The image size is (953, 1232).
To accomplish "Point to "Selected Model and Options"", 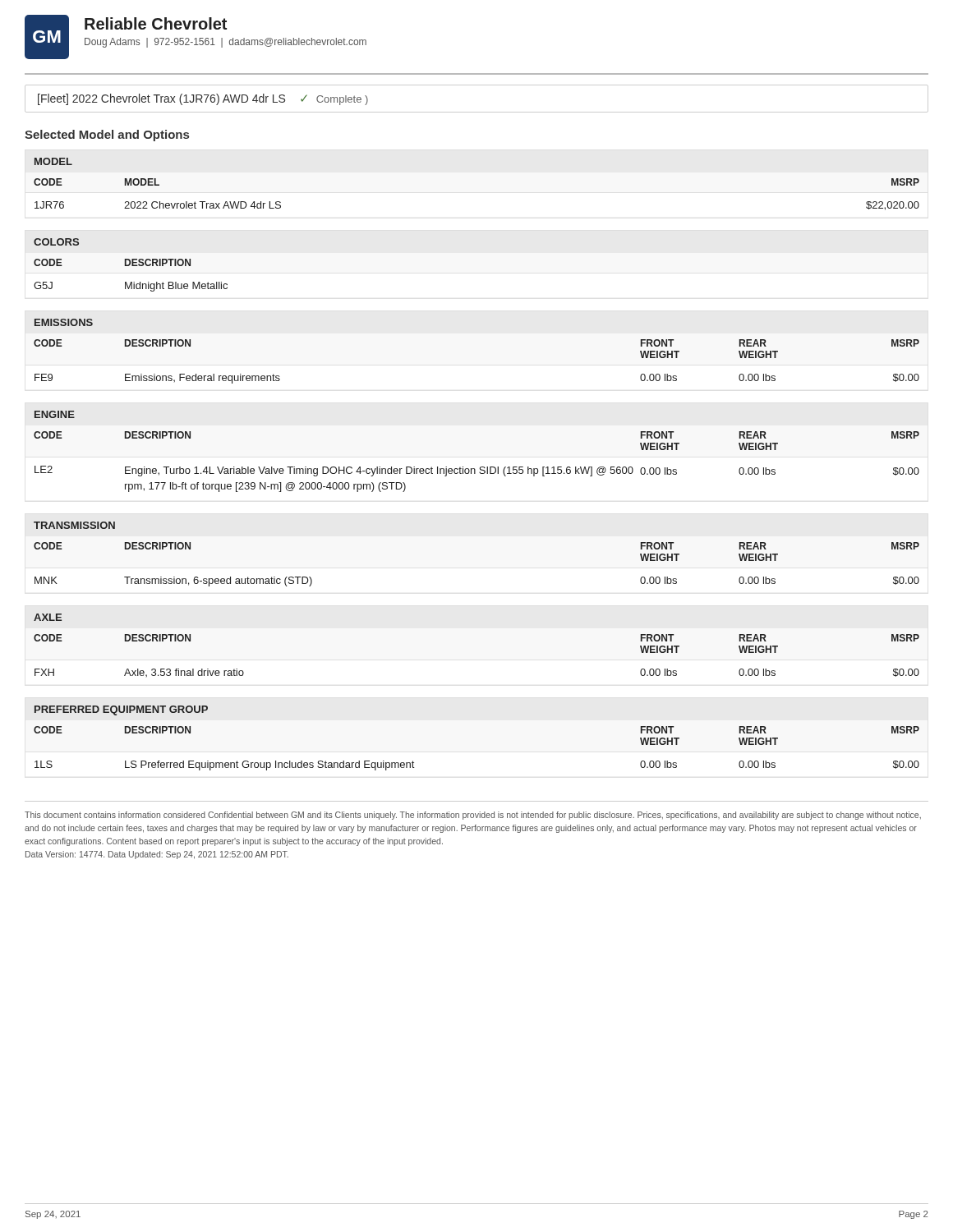I will (x=107, y=134).
